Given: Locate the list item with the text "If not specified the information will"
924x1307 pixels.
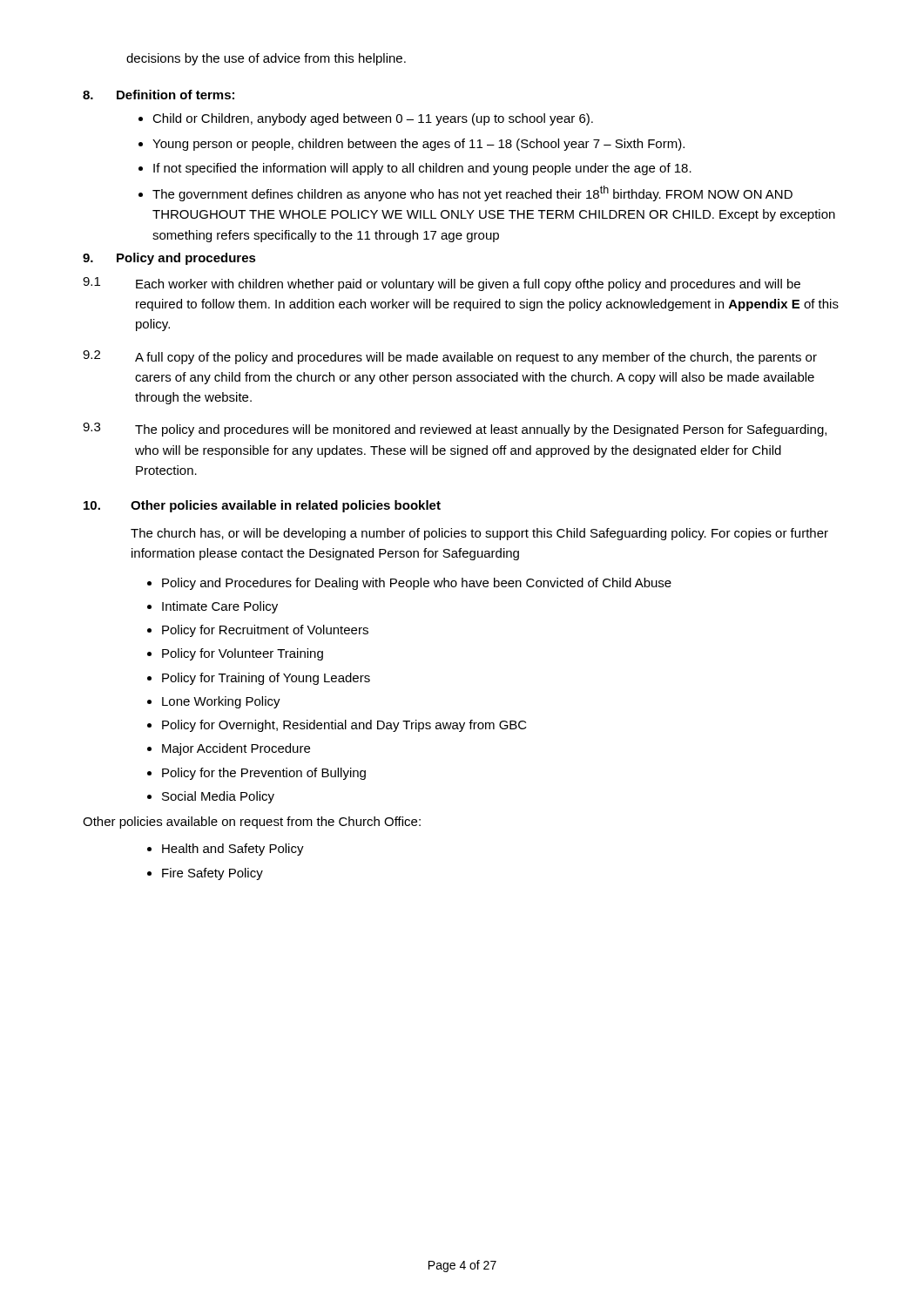Looking at the screenshot, I should [422, 167].
